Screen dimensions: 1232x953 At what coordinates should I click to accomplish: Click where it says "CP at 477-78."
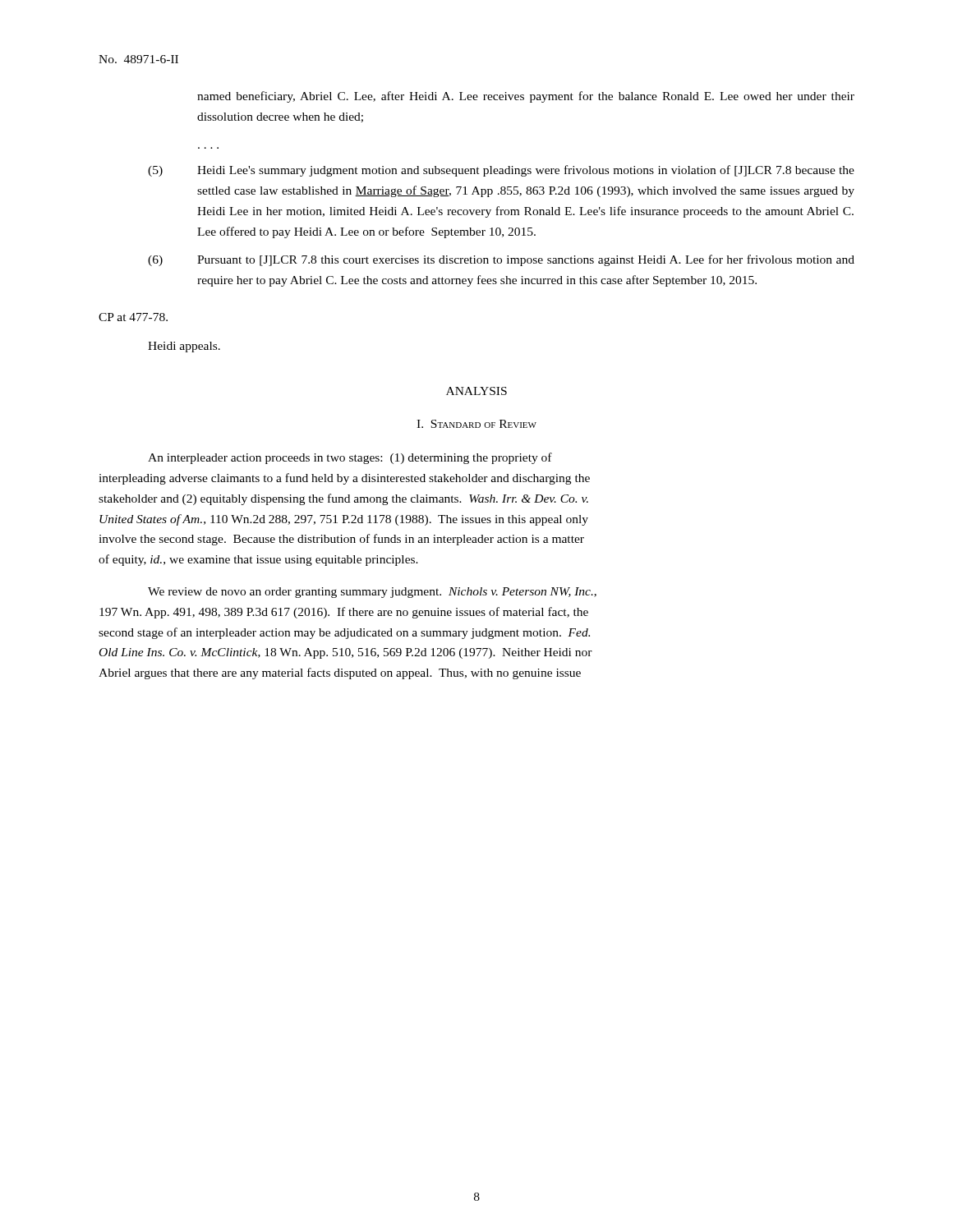(x=134, y=317)
